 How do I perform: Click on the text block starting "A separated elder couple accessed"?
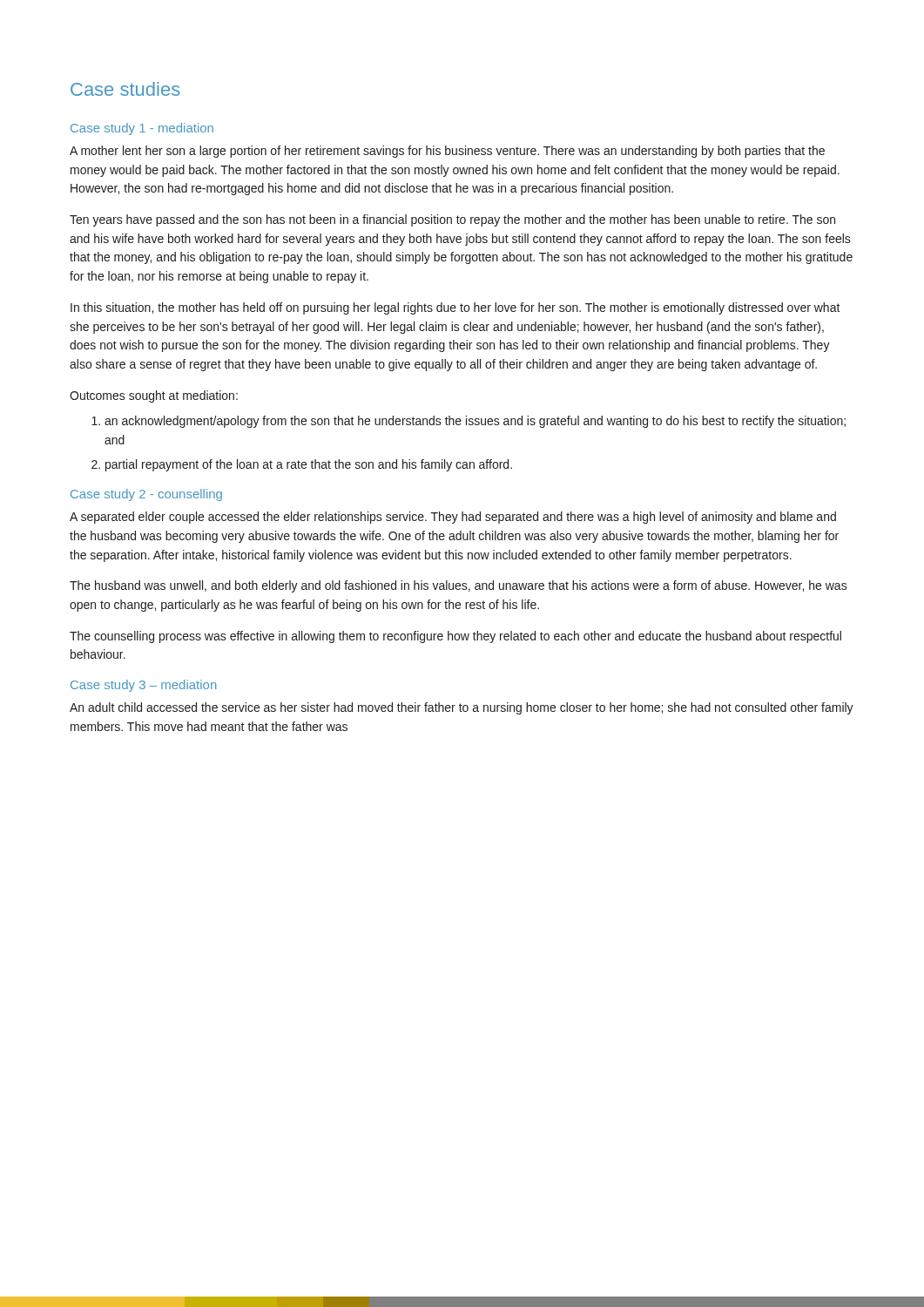454,536
